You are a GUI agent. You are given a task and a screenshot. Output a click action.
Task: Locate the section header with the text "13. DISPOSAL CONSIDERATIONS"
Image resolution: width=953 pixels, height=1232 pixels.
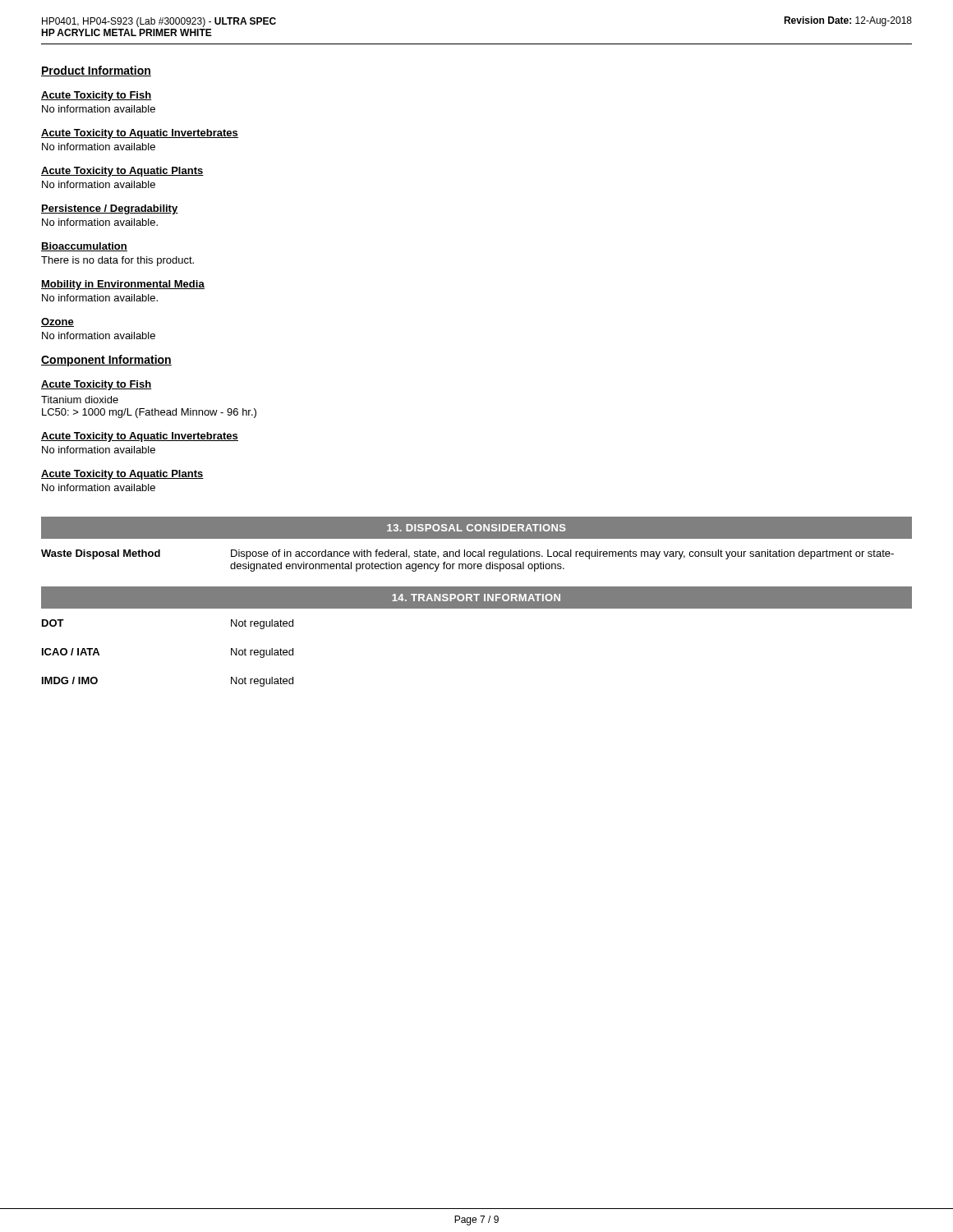click(x=476, y=528)
